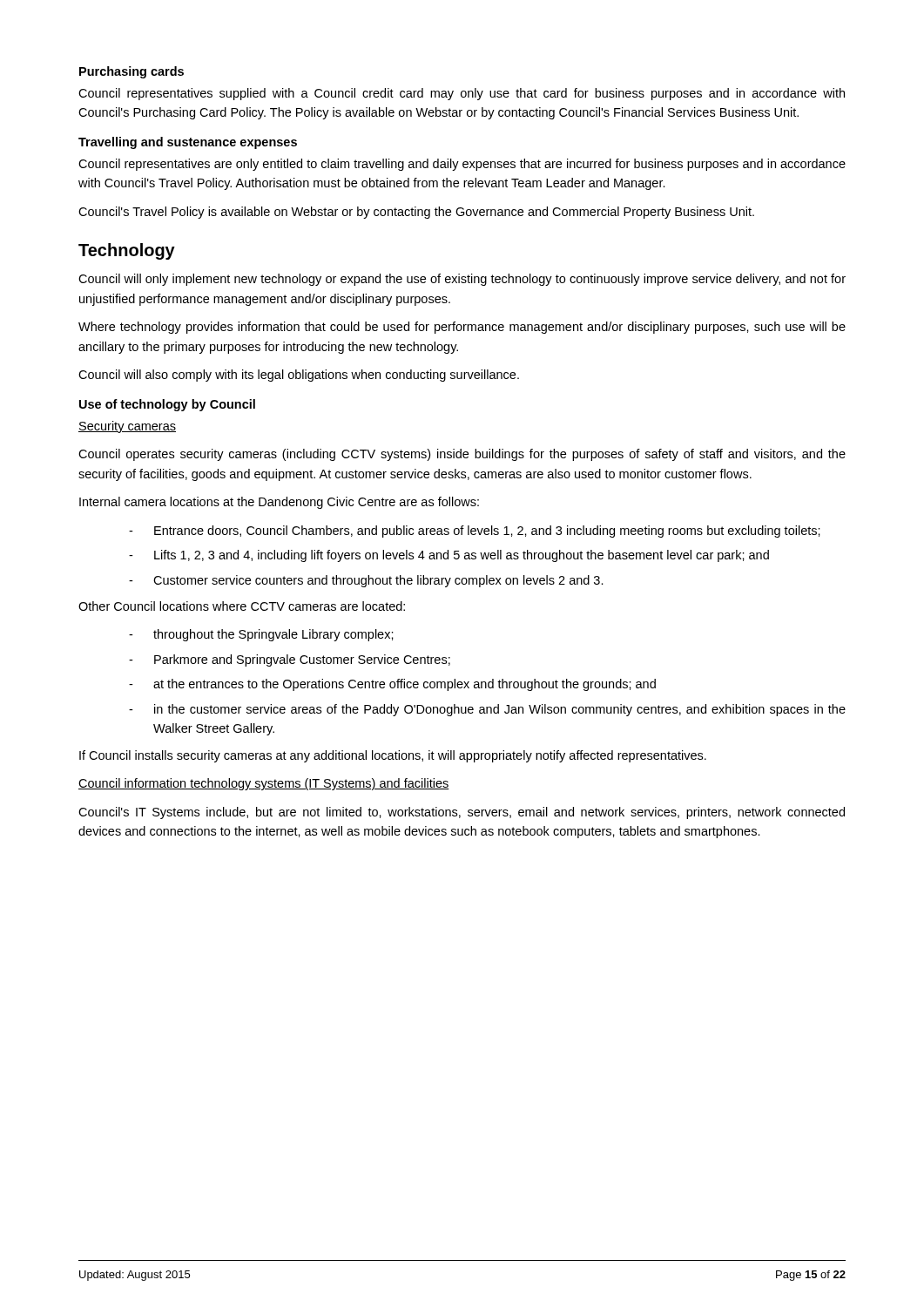The height and width of the screenshot is (1307, 924).
Task: Find the section header that says "Use of technology by Council"
Action: [x=167, y=404]
